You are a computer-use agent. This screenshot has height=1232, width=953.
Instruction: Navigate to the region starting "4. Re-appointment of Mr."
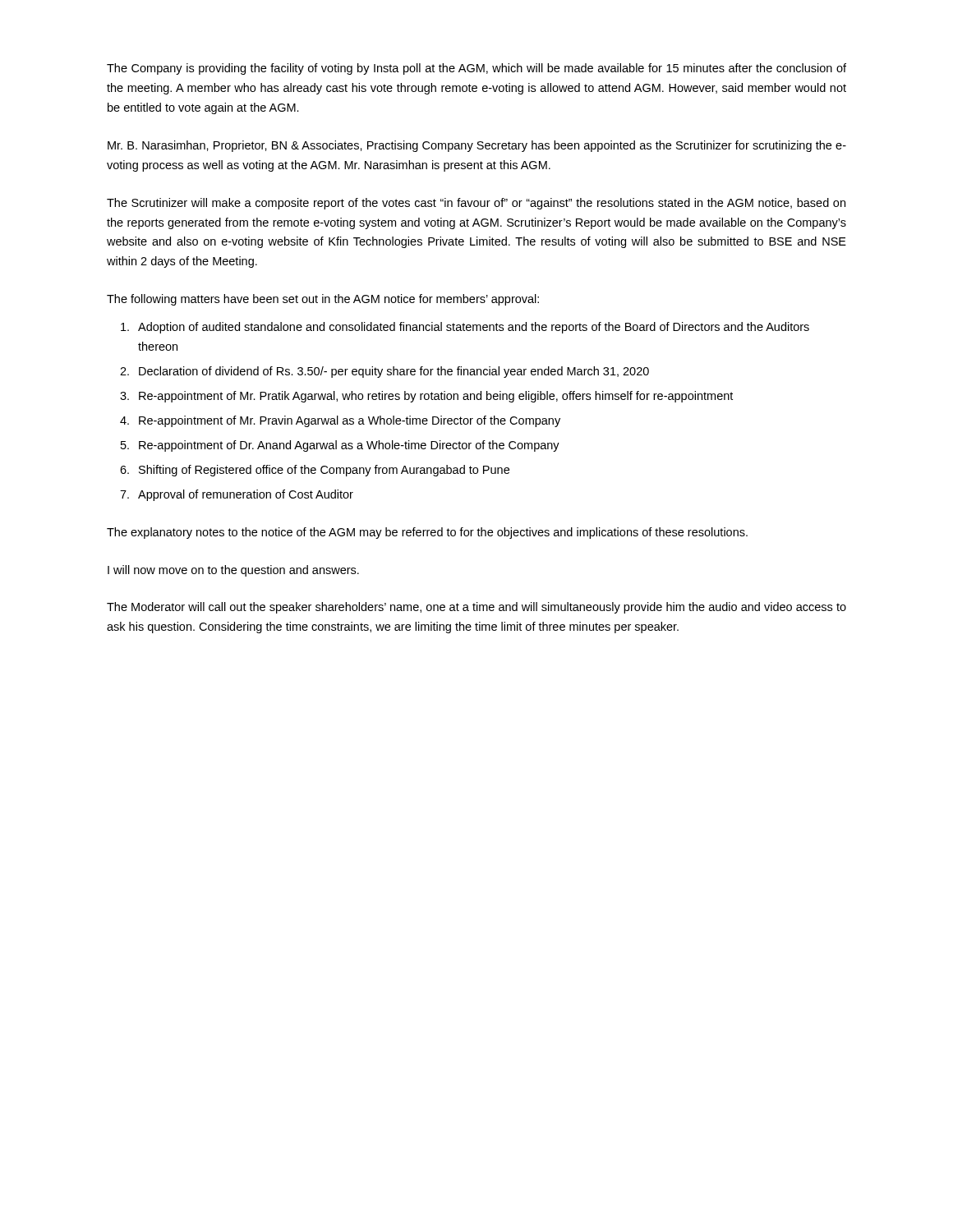476,421
